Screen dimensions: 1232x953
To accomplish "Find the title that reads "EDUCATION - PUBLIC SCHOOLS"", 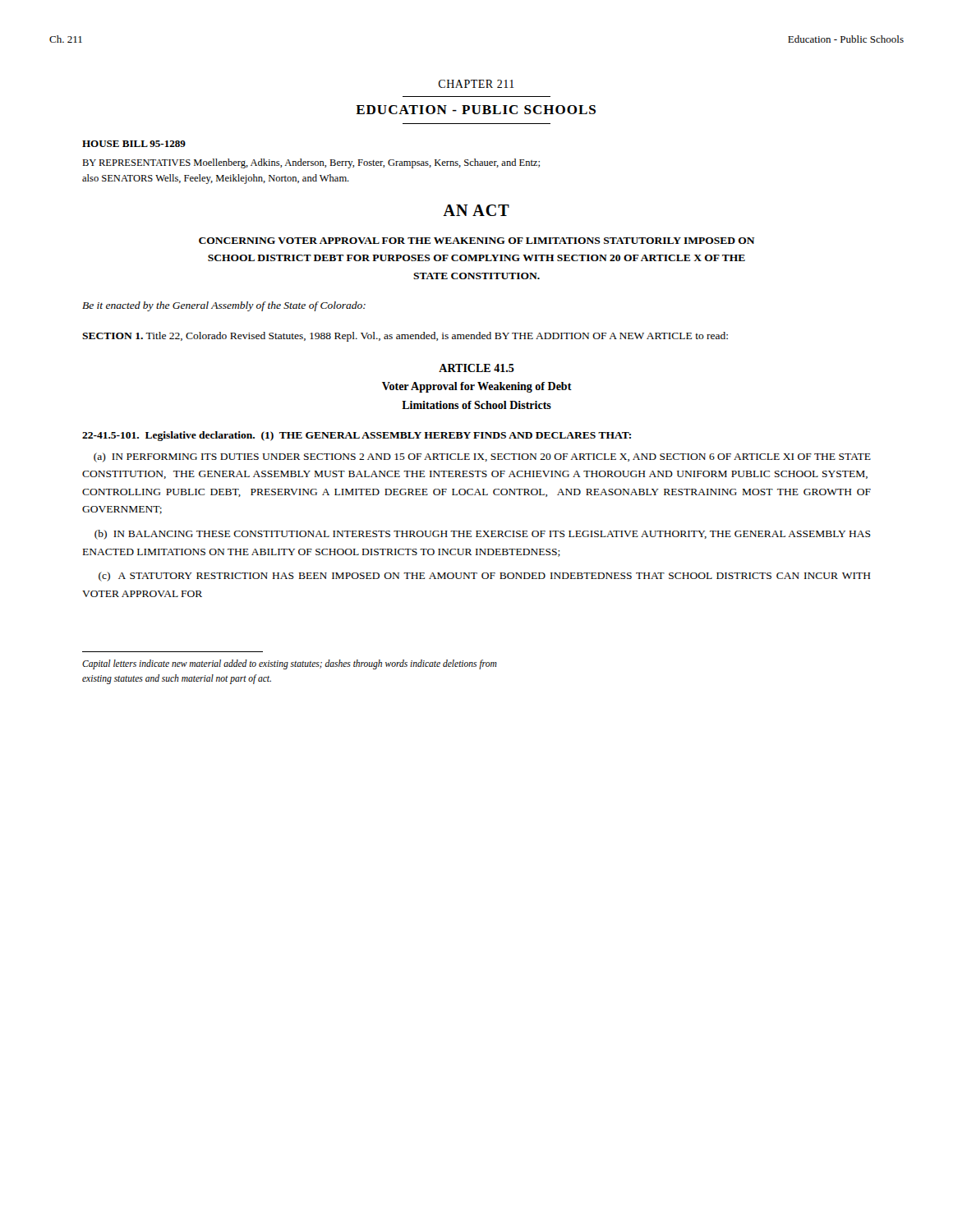I will [x=476, y=110].
